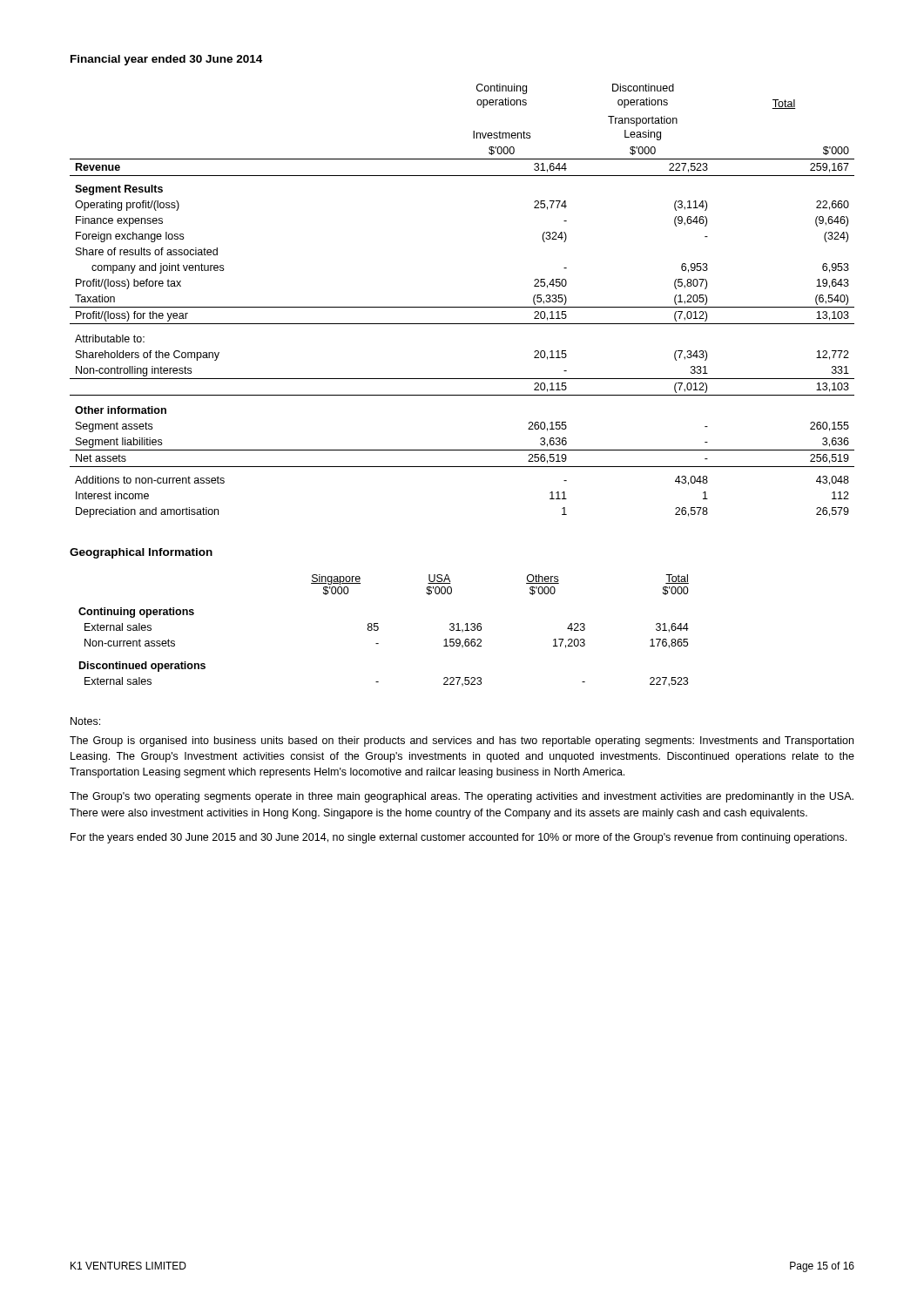Find the text block starting "The Group is organised into"
Viewport: 924px width, 1307px height.
click(462, 756)
